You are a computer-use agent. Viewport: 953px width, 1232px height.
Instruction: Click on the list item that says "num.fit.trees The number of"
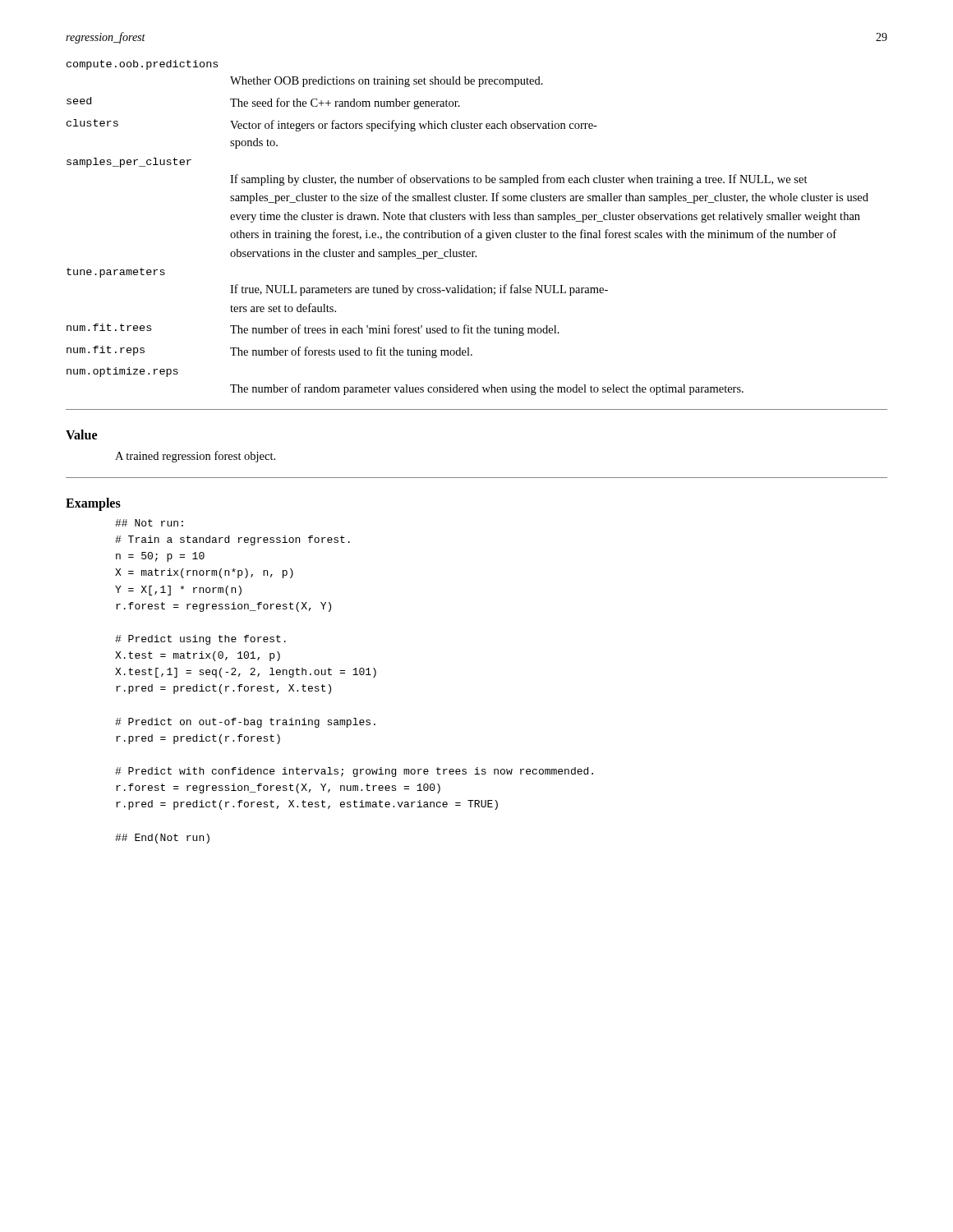476,330
